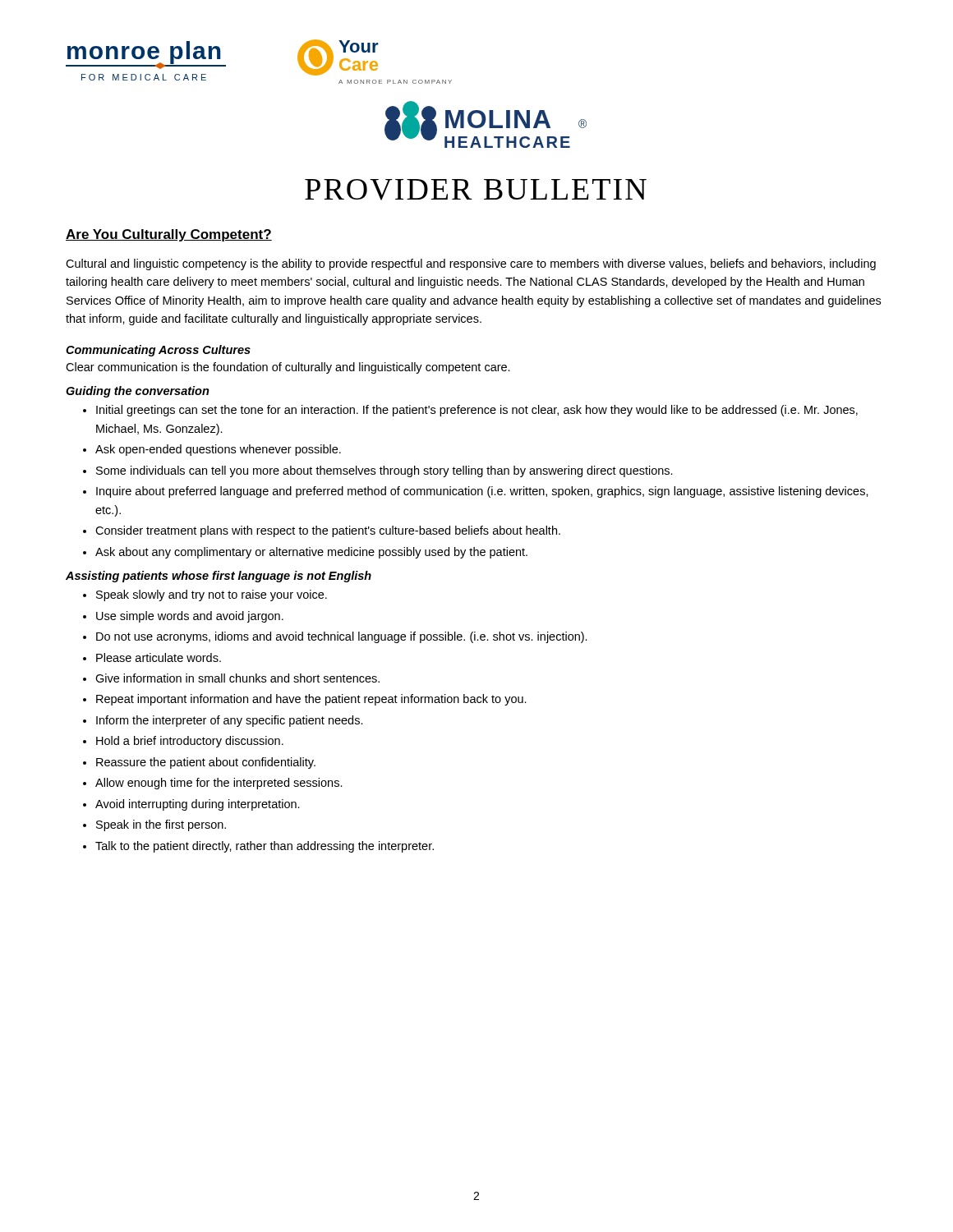The image size is (953, 1232).
Task: Click on the list item containing "Repeat important information and"
Action: pyautogui.click(x=311, y=699)
